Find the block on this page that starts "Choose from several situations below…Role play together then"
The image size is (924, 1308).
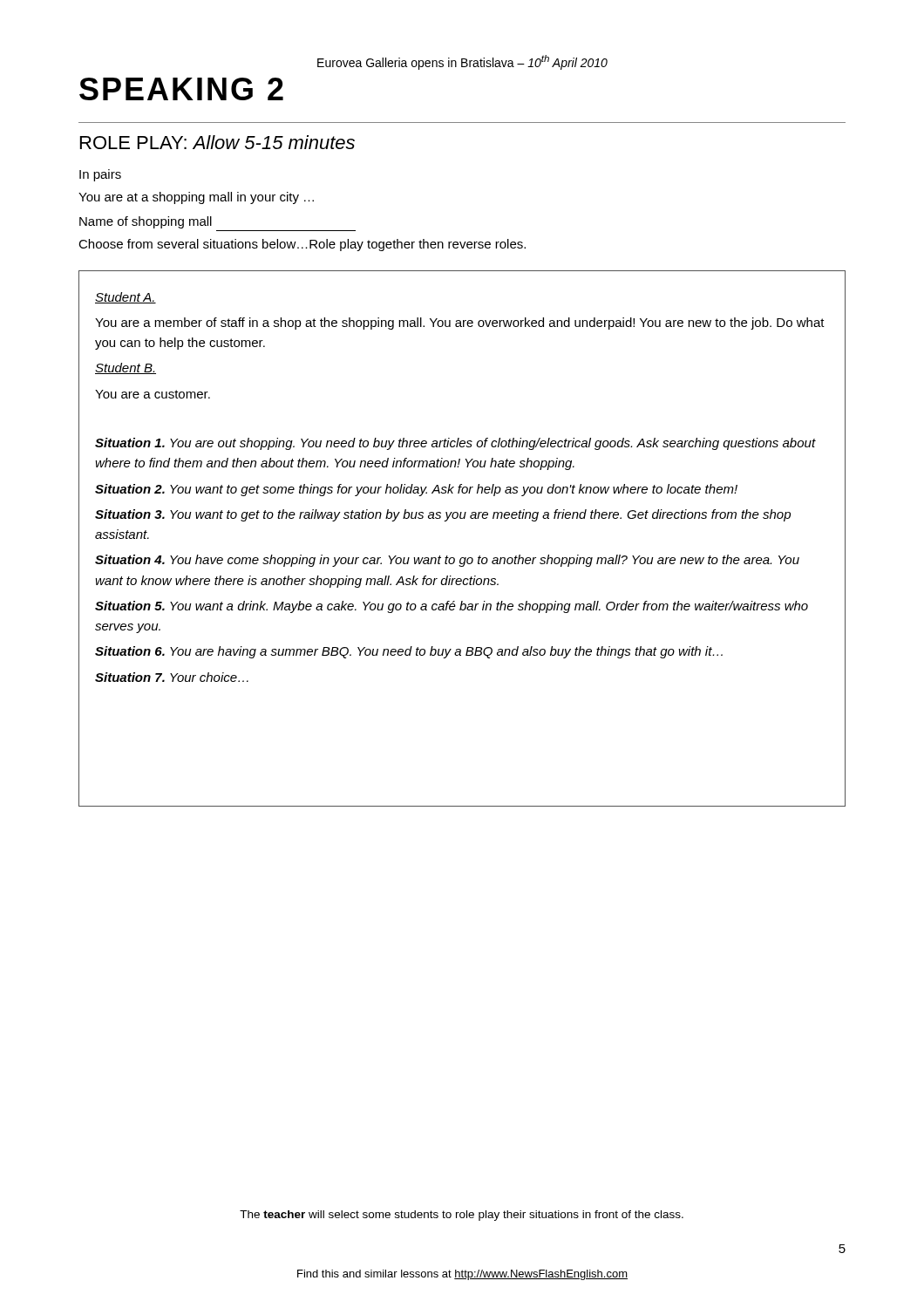pyautogui.click(x=303, y=244)
